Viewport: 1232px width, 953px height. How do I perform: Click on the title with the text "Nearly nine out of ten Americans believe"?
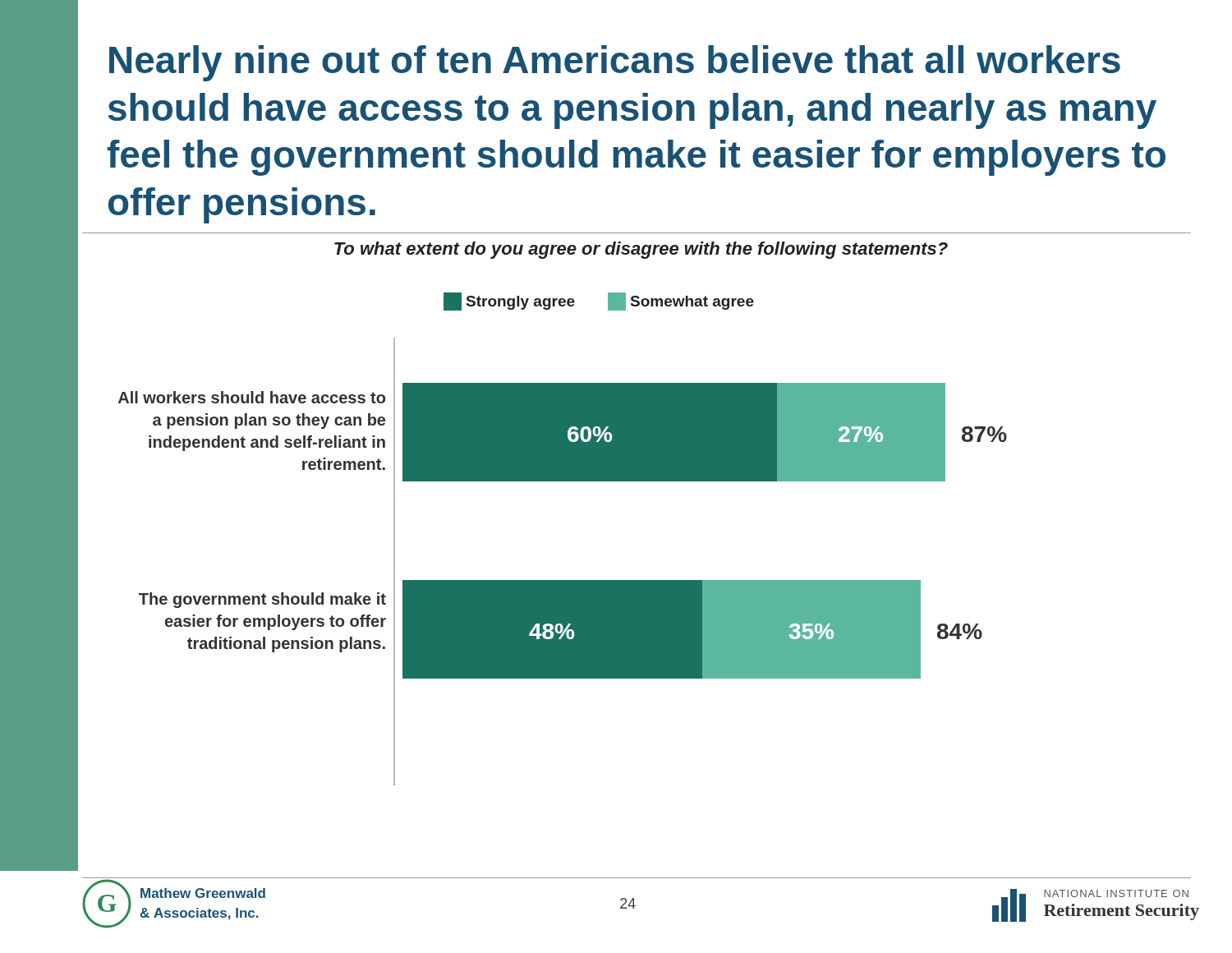[641, 131]
